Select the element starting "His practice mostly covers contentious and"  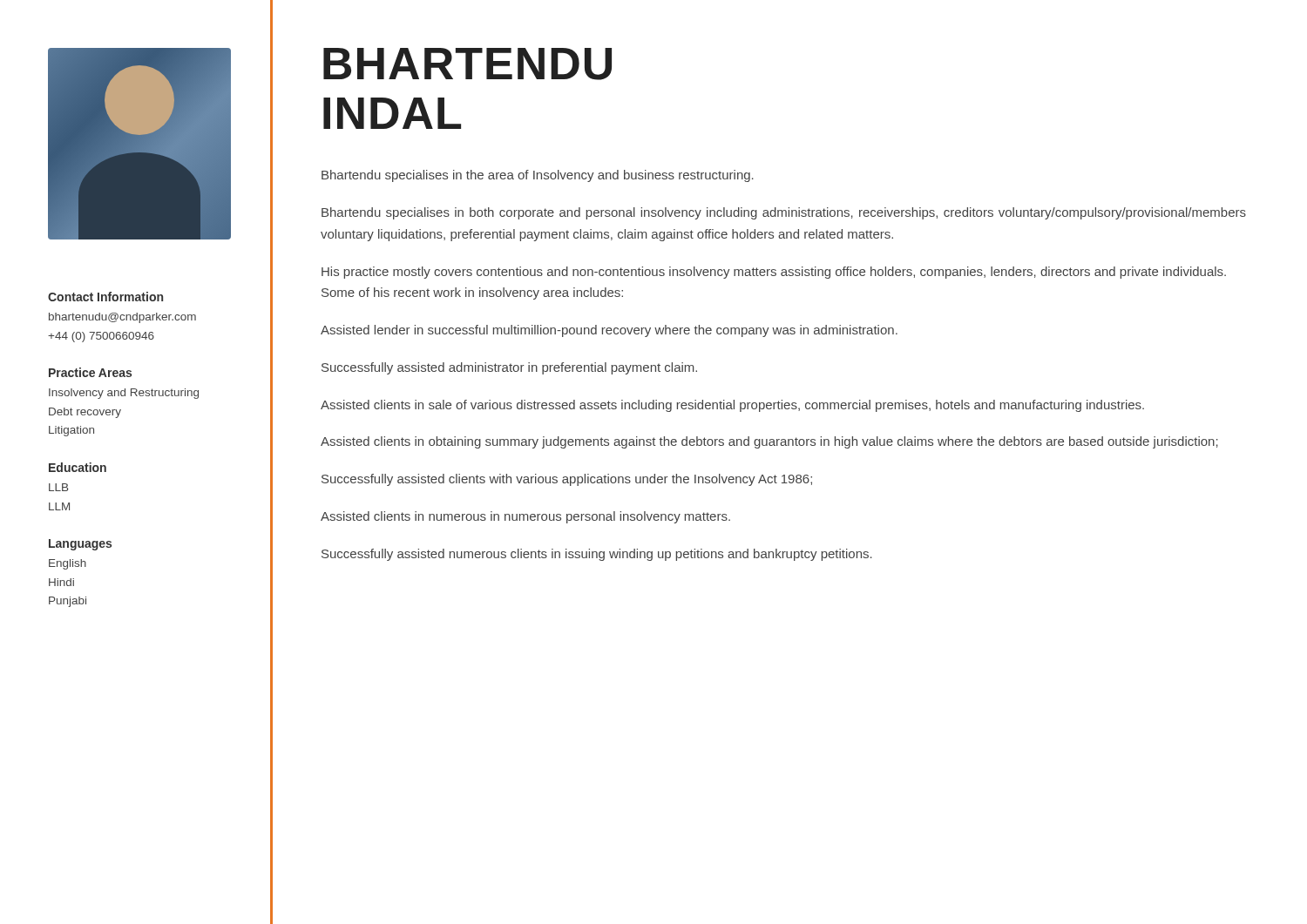click(774, 282)
